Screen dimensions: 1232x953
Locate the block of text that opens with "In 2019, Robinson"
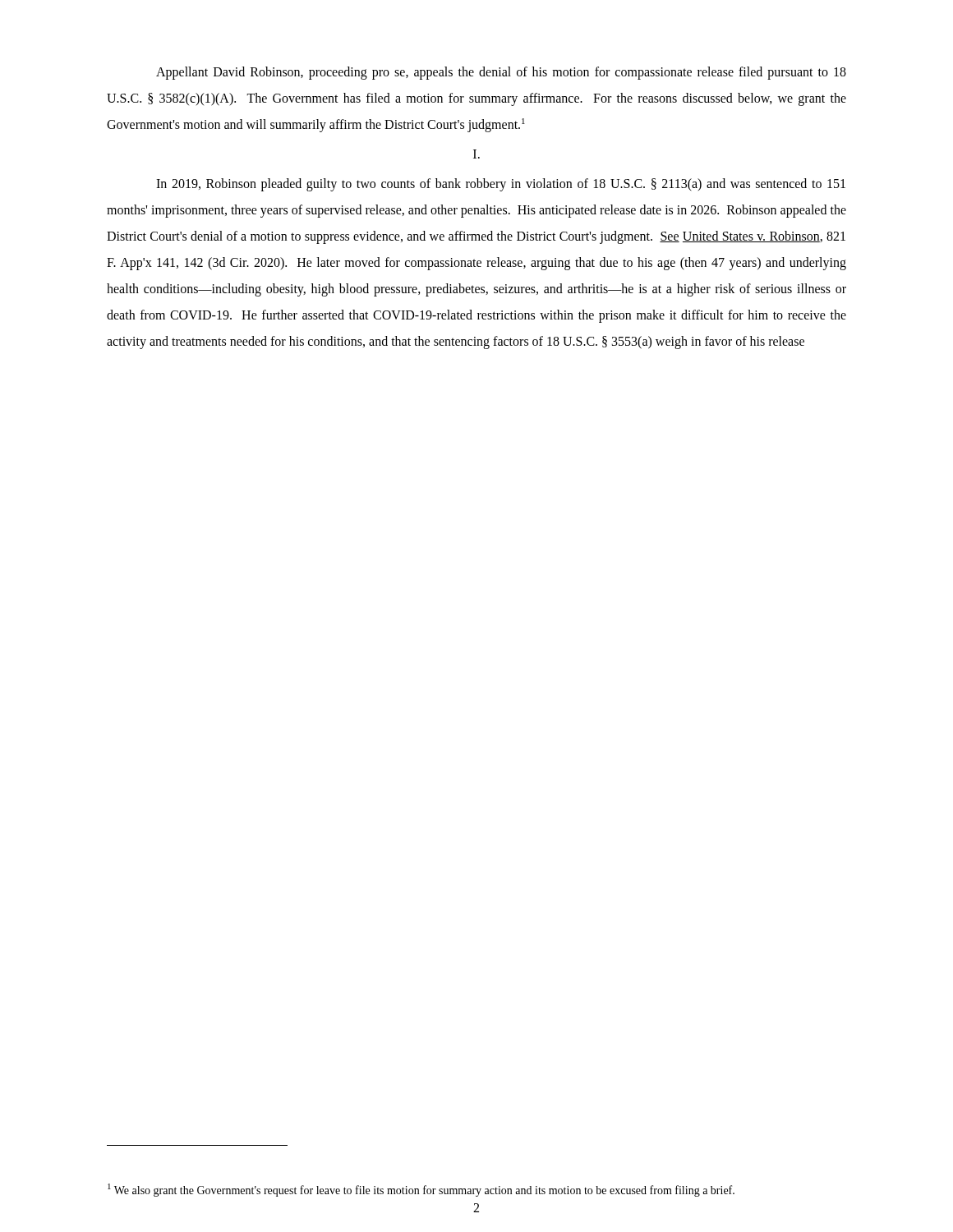pos(476,263)
